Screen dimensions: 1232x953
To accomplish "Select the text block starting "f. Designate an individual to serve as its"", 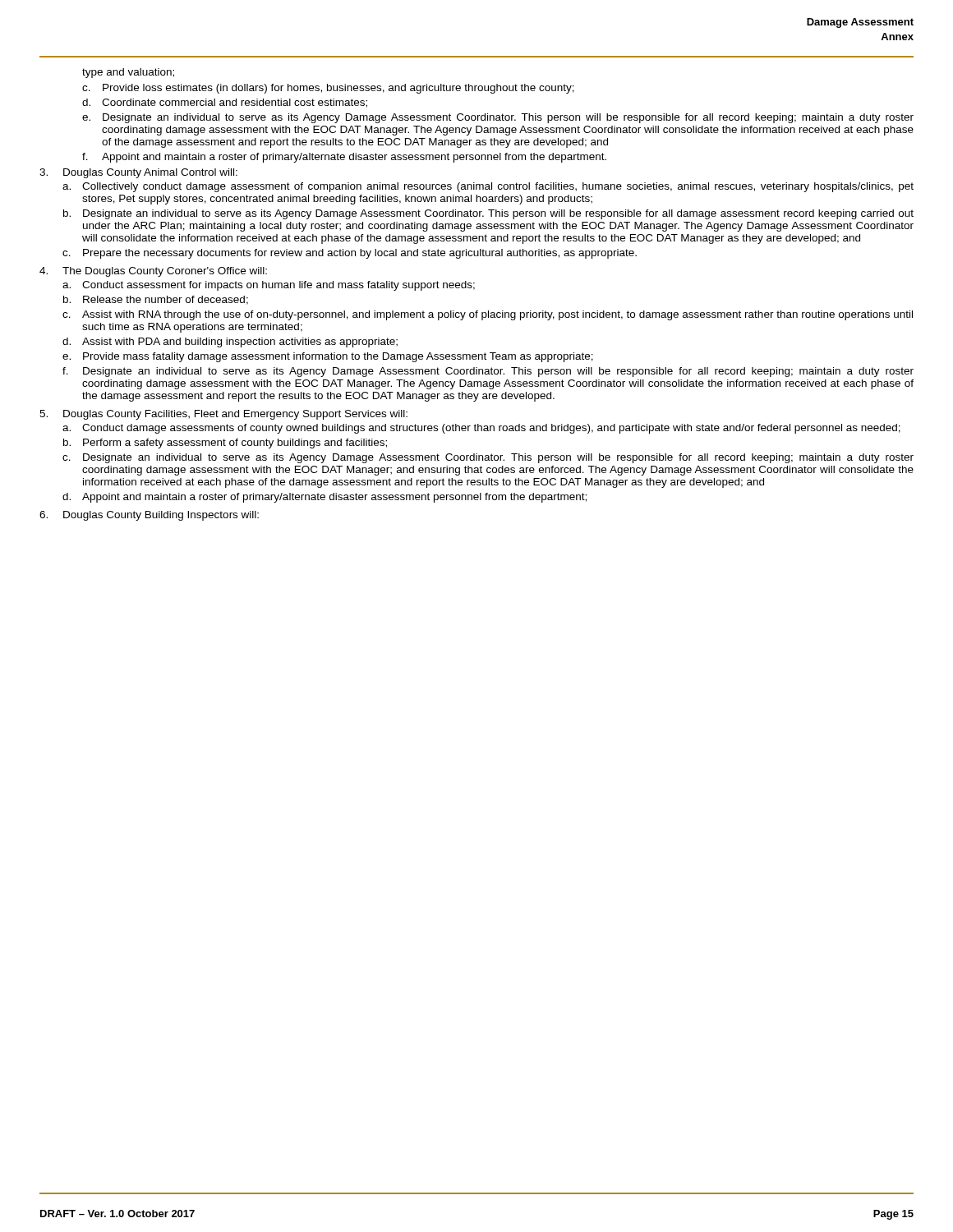I will pyautogui.click(x=488, y=383).
